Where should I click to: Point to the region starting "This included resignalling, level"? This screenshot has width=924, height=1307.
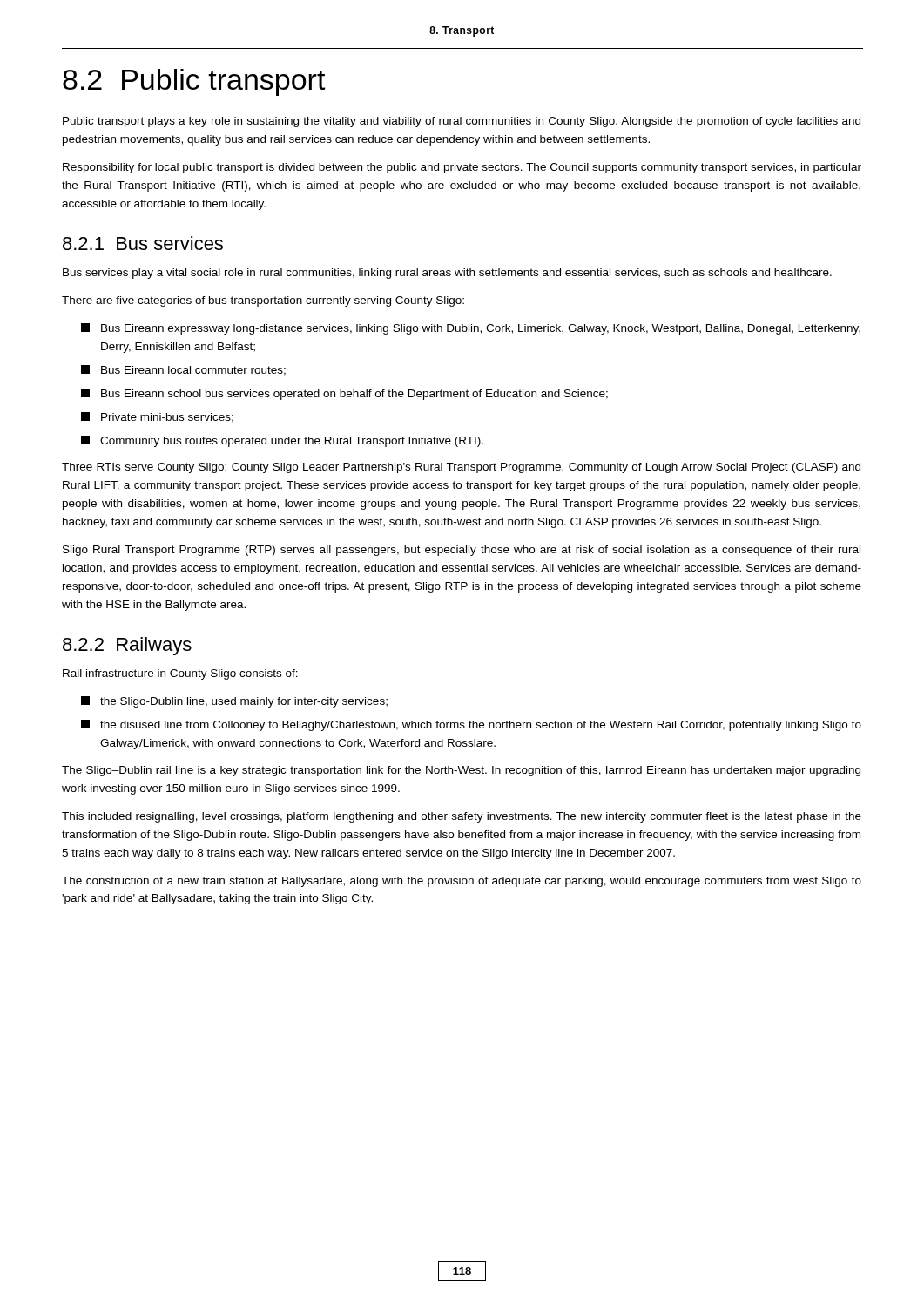coord(462,834)
